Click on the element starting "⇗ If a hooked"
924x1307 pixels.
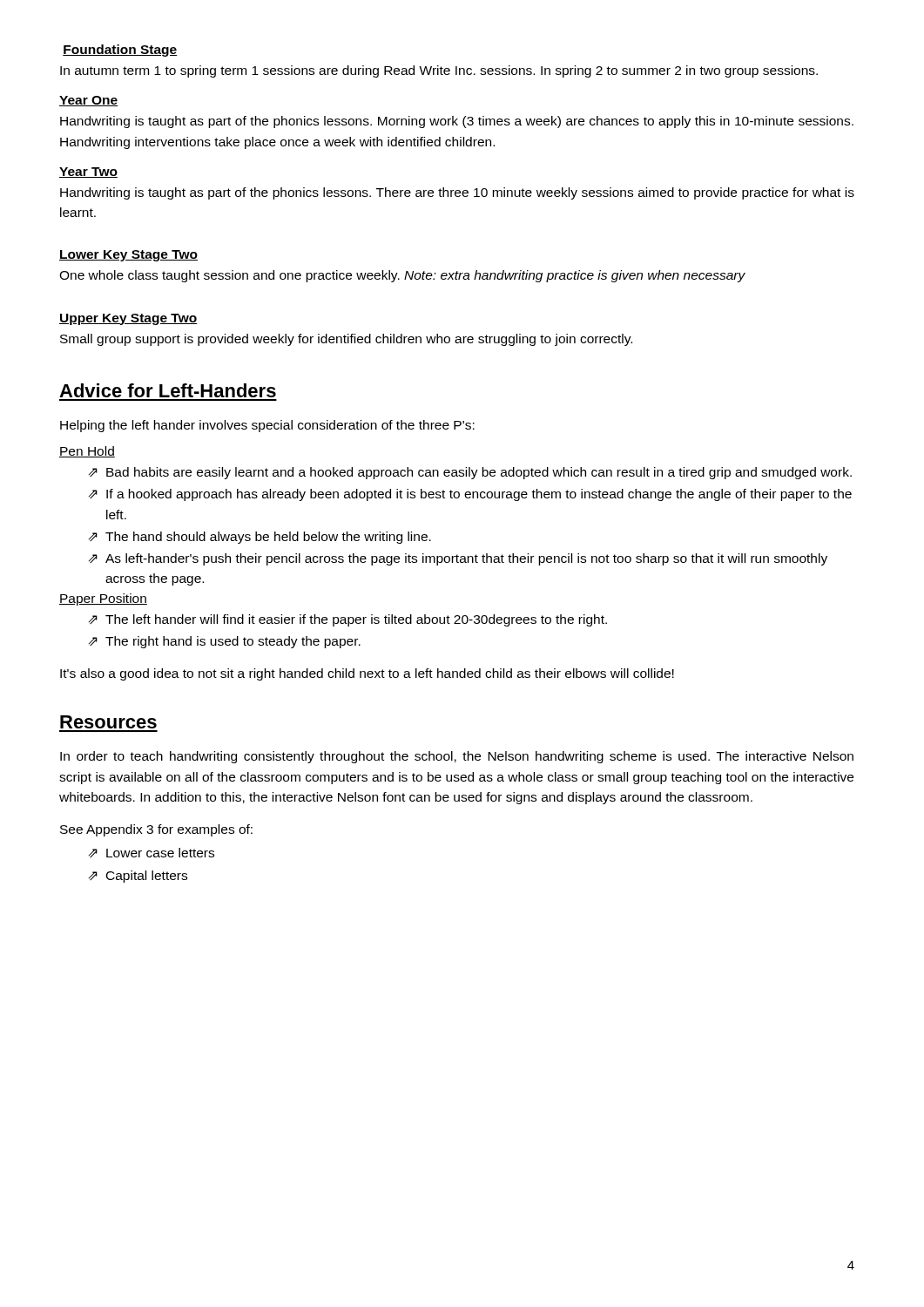click(471, 504)
